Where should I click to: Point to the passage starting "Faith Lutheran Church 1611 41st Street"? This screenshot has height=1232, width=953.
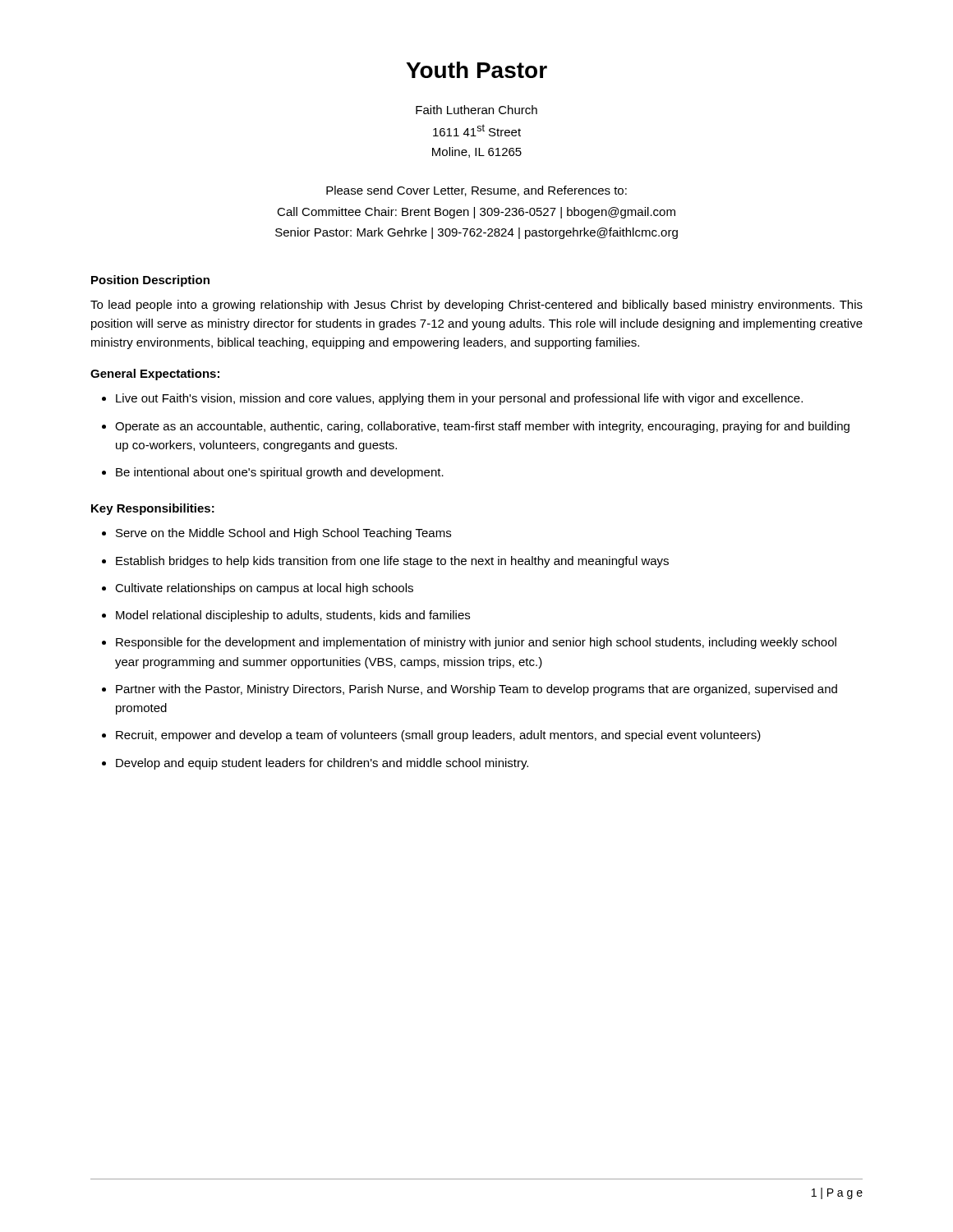tap(476, 131)
